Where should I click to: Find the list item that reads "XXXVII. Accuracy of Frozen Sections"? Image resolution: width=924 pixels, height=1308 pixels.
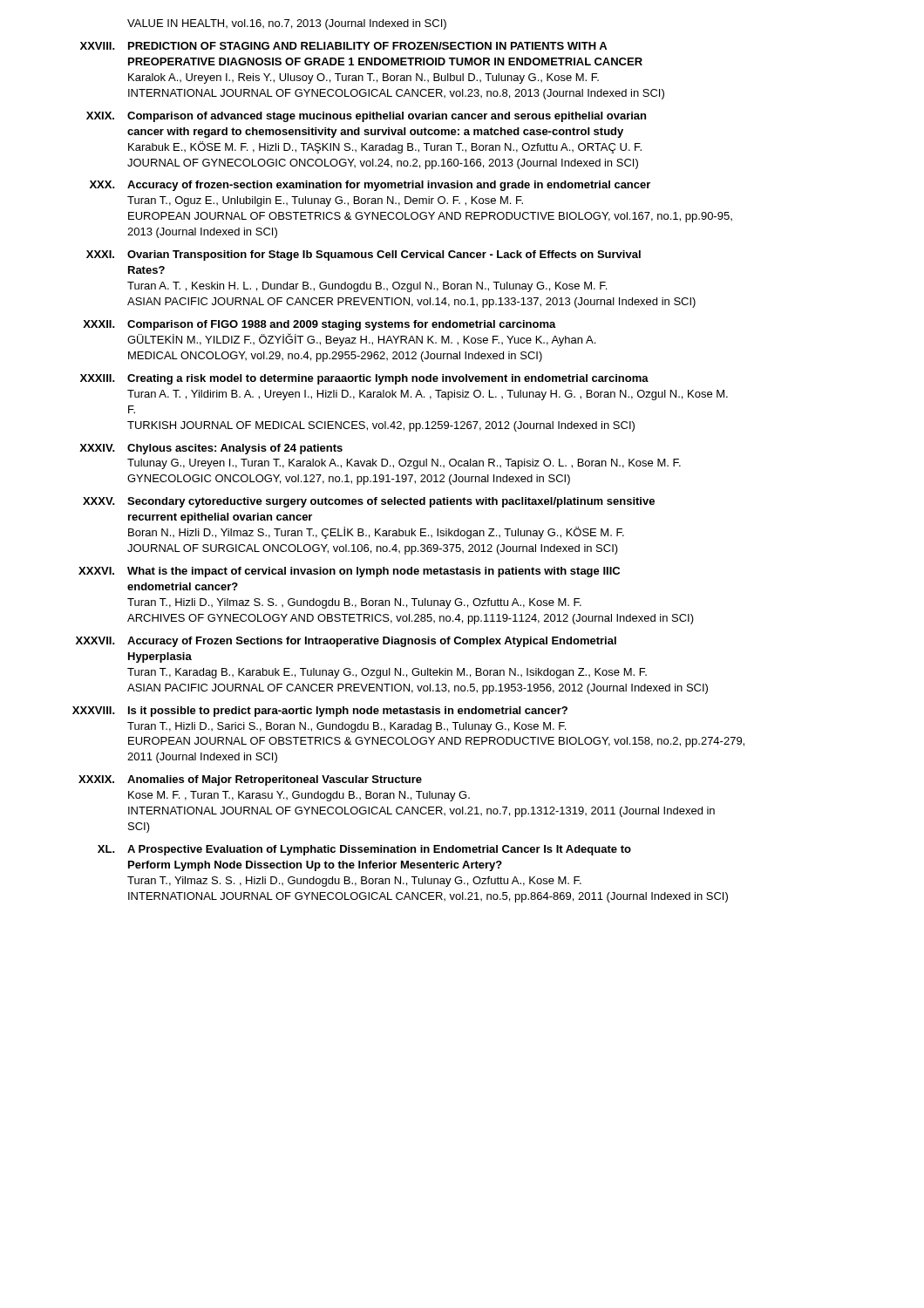click(x=467, y=664)
